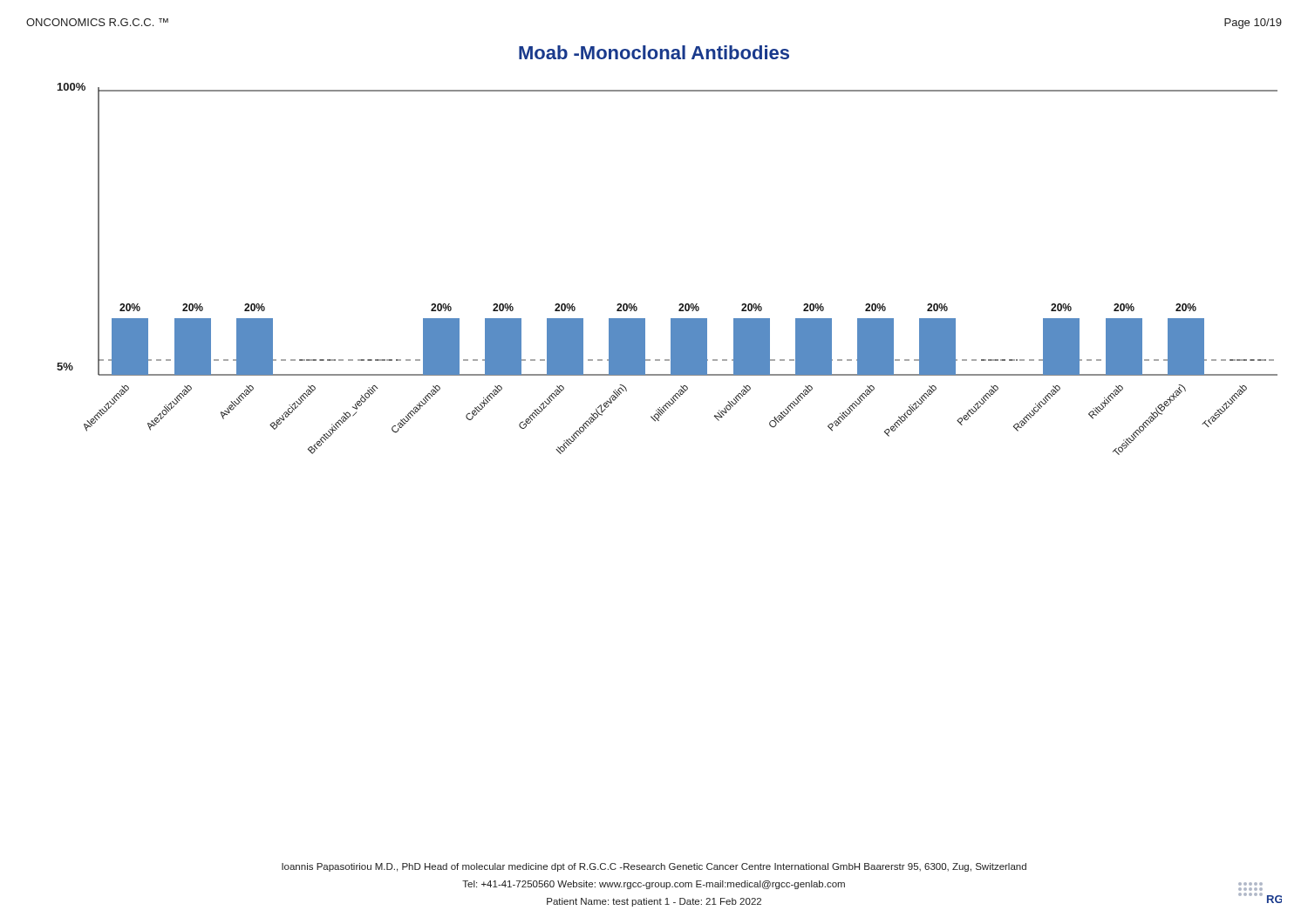Select the bar chart
Screen dimensions: 924x1308
(665, 327)
